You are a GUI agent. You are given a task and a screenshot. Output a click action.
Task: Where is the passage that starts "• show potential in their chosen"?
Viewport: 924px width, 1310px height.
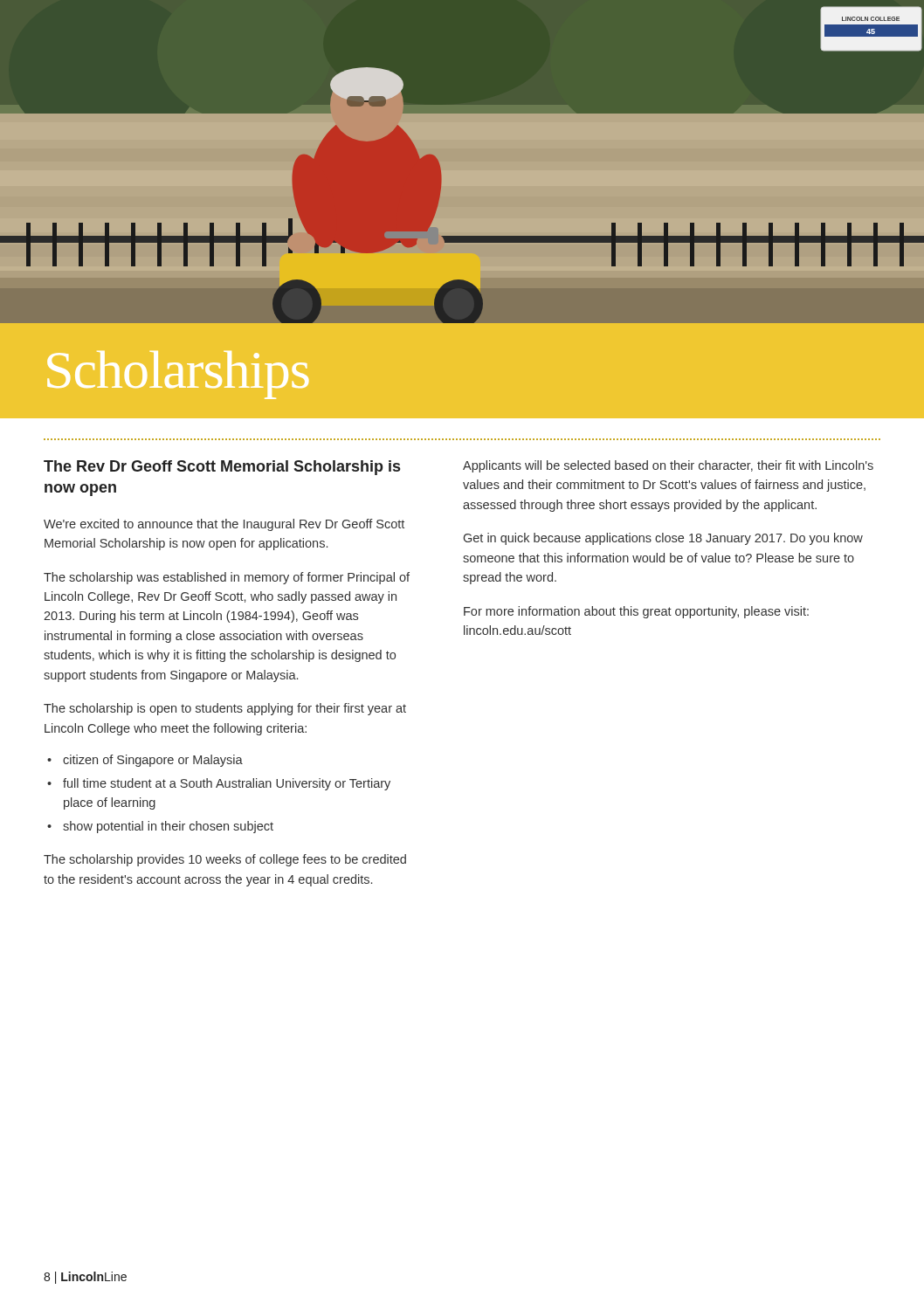[160, 826]
